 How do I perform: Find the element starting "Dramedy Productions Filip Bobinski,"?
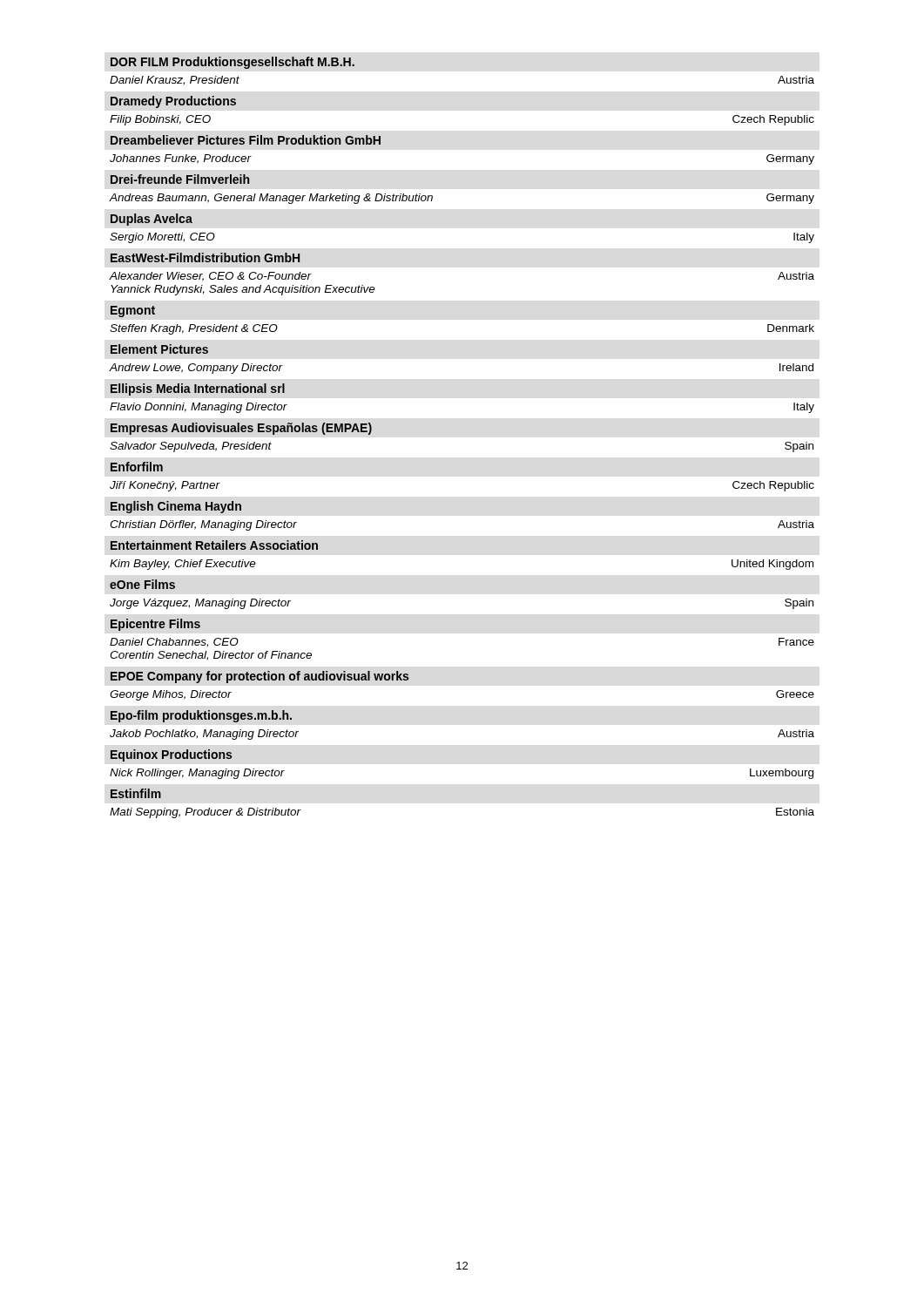click(x=173, y=102)
